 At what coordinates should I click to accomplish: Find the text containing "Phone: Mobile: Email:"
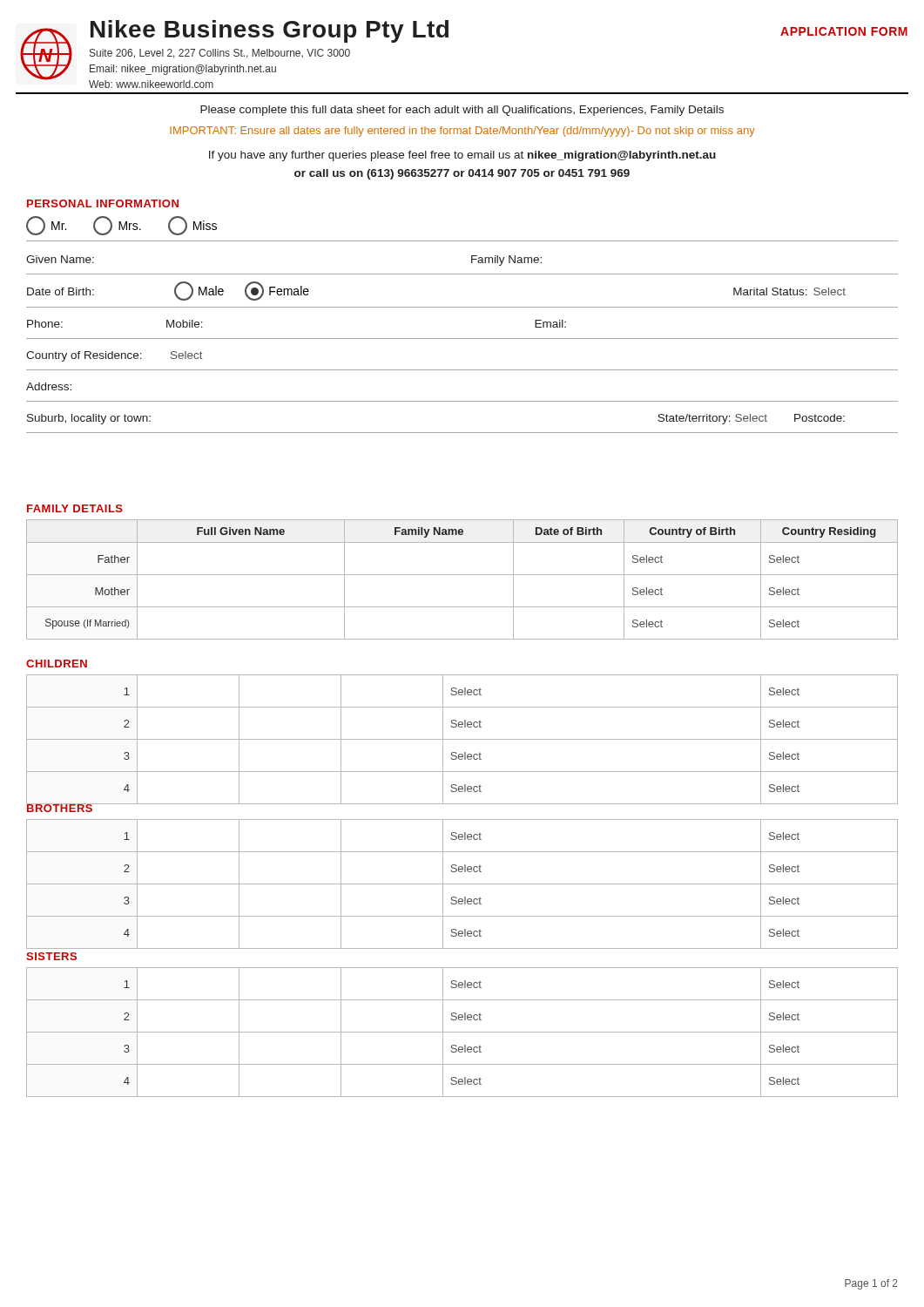click(x=45, y=323)
